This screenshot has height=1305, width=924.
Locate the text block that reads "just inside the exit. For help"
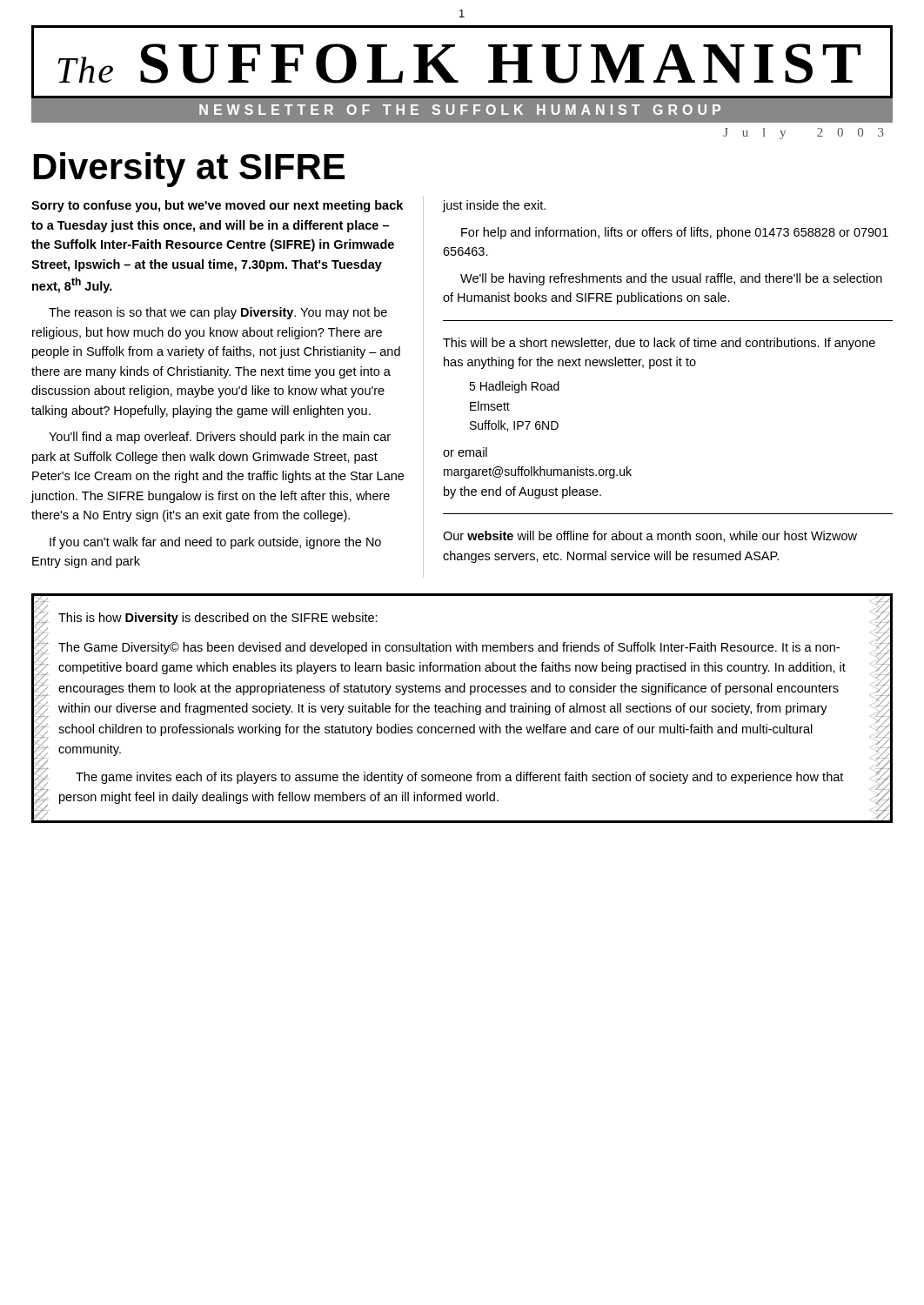point(494,206)
